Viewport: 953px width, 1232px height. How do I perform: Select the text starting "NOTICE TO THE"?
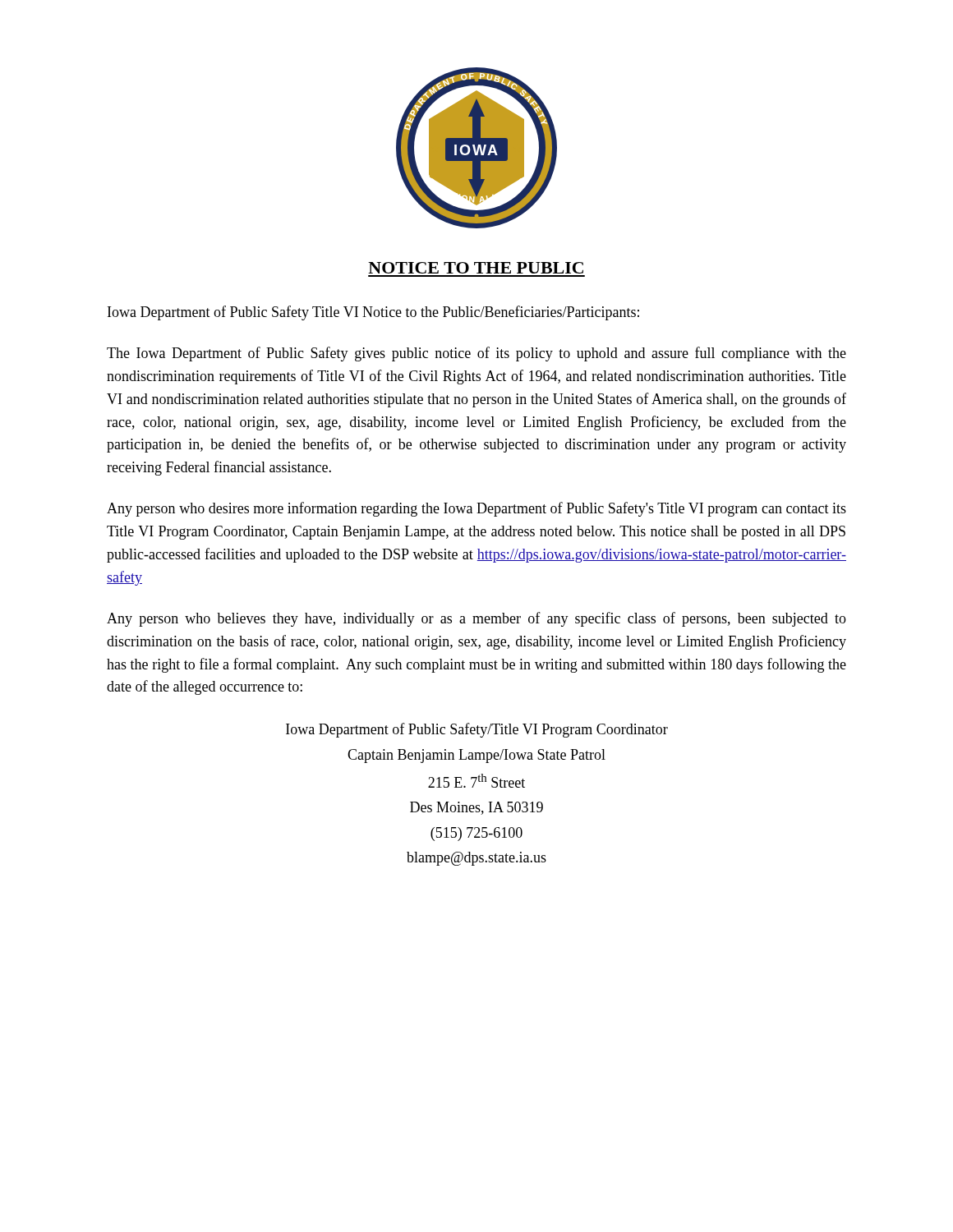coord(476,267)
